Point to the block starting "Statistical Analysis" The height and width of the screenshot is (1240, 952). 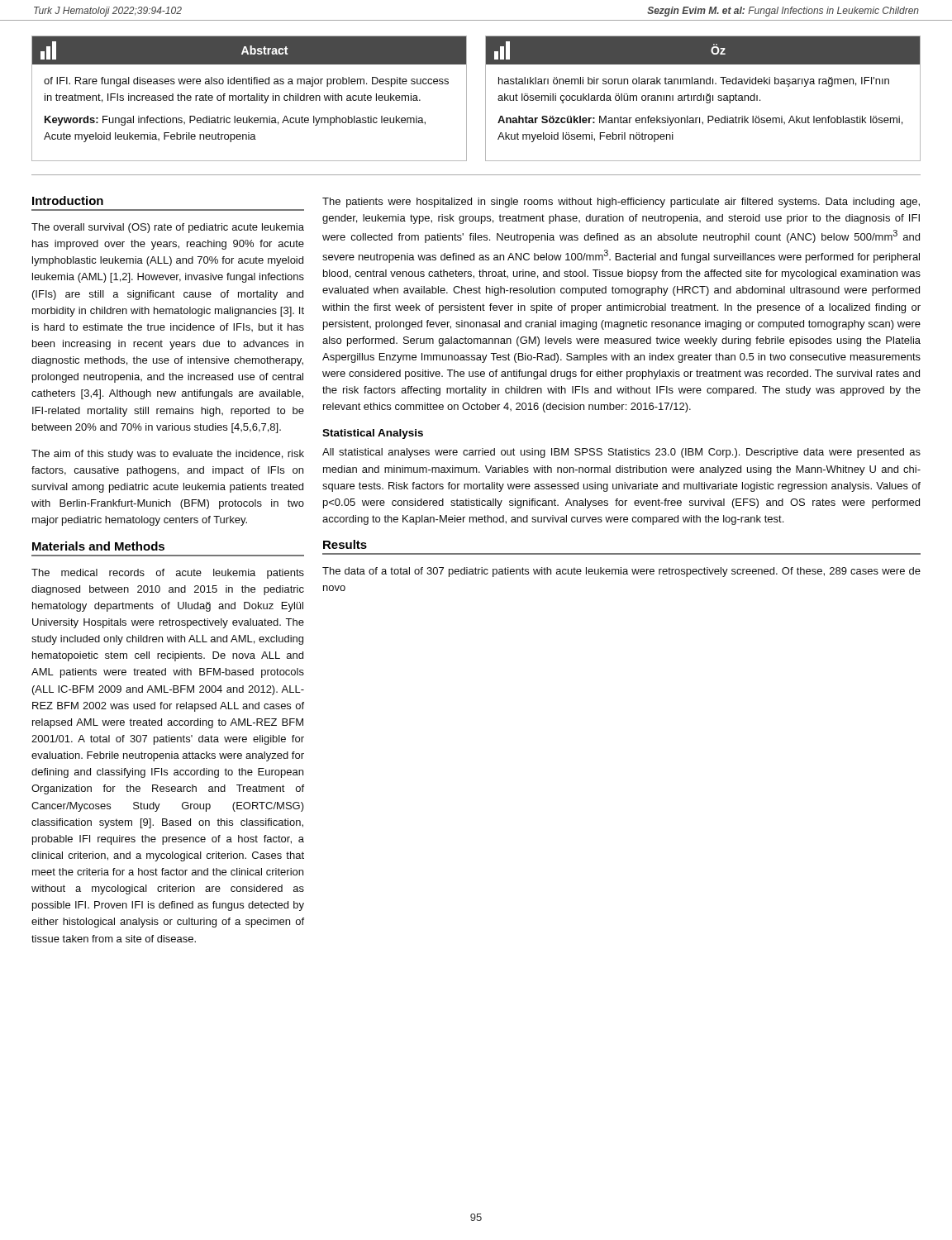(x=373, y=433)
